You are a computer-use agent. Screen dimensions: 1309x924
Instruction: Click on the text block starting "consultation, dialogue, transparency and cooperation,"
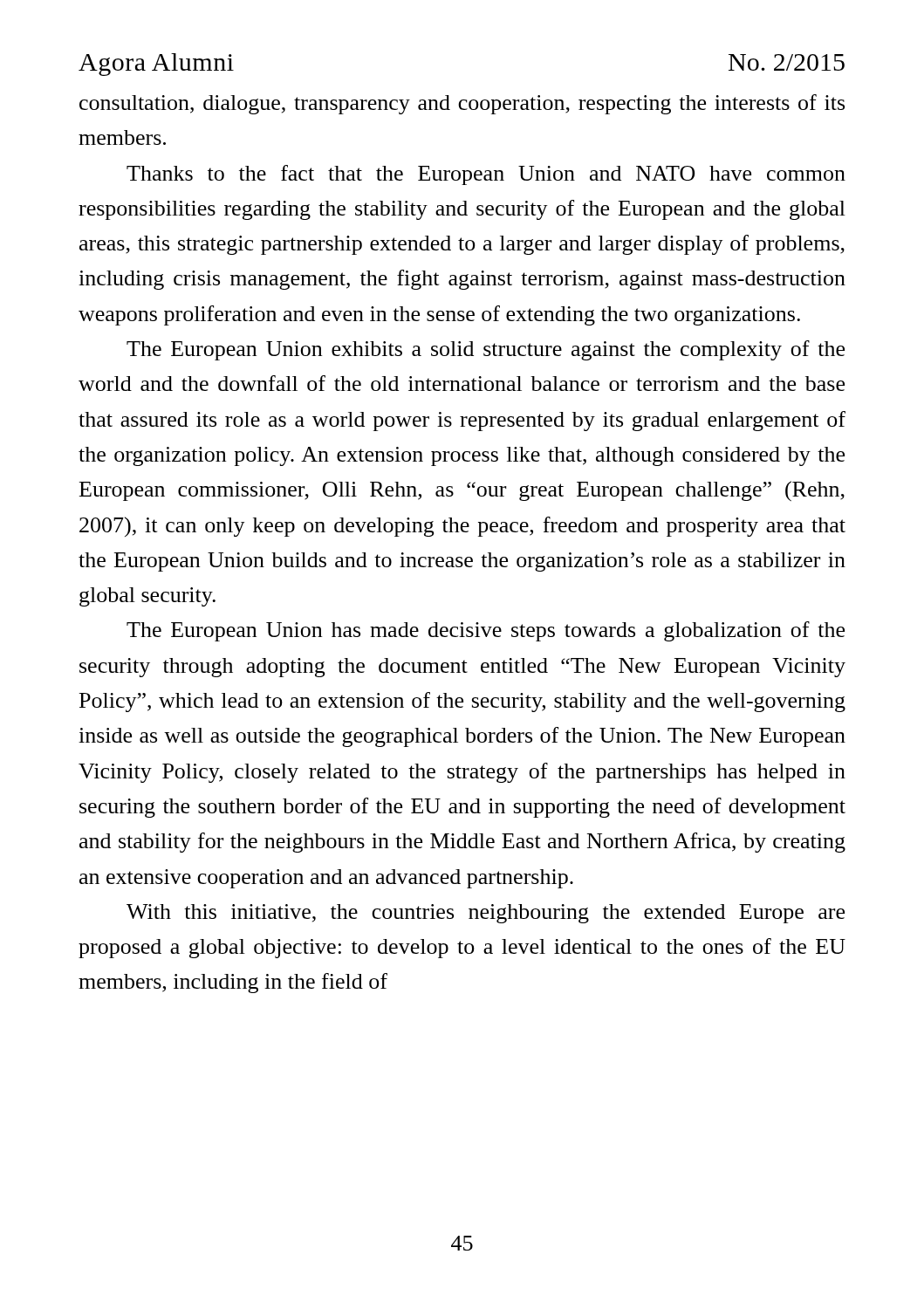pos(462,121)
